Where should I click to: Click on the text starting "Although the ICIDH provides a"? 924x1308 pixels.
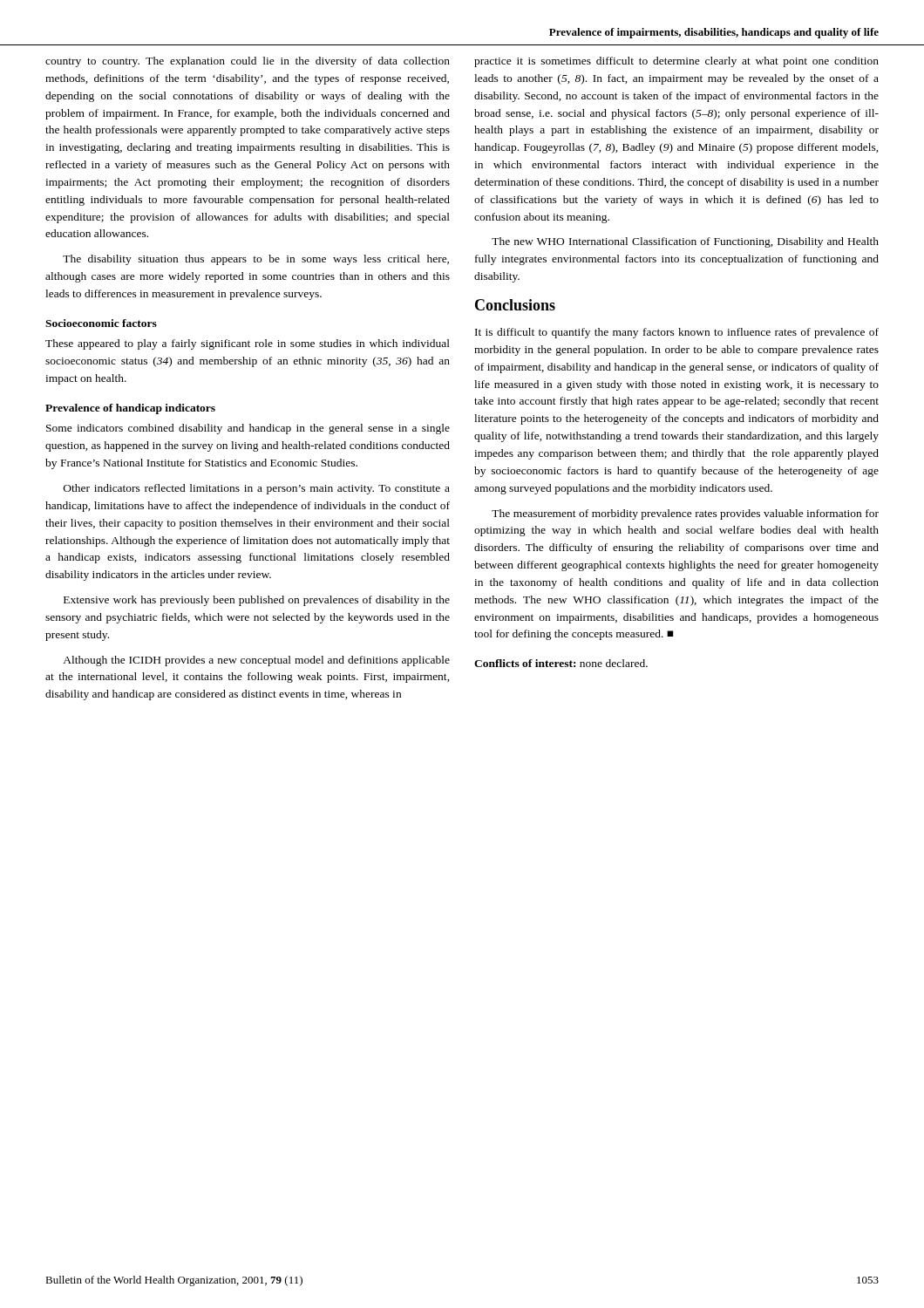pyautogui.click(x=248, y=677)
